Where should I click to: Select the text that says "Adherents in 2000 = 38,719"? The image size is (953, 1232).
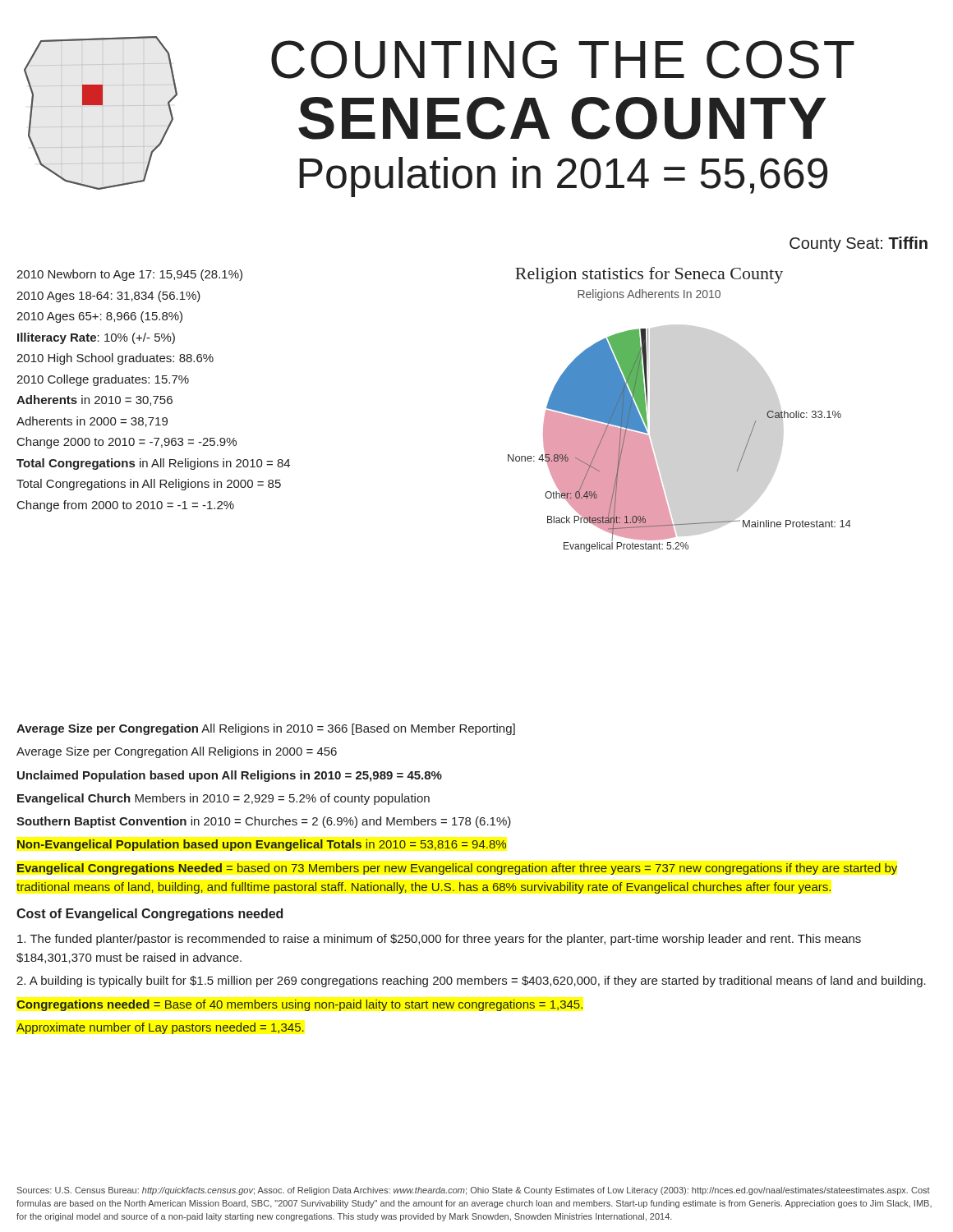(92, 421)
